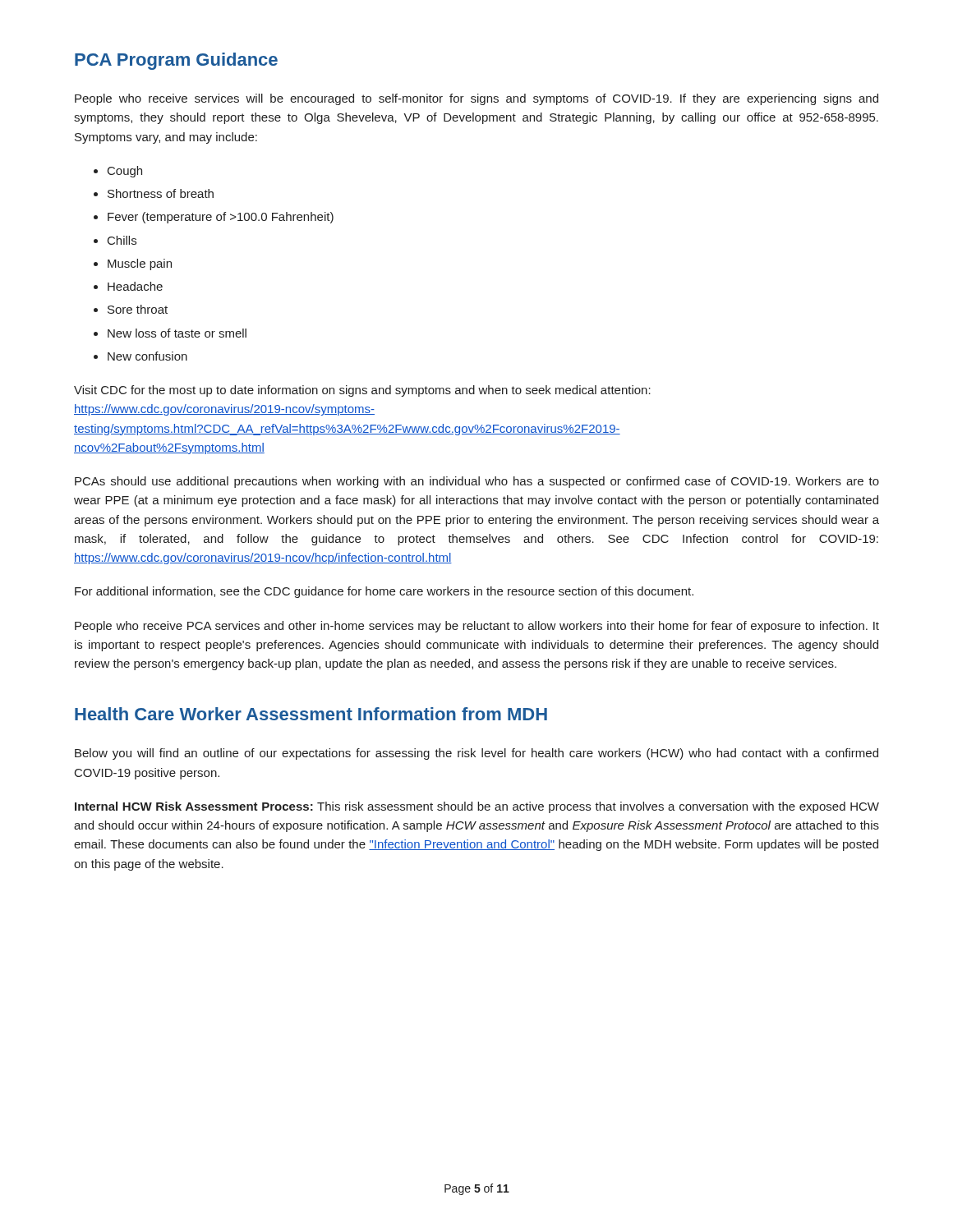This screenshot has height=1232, width=953.
Task: Find the list item that reads "Muscle pain"
Action: point(140,263)
